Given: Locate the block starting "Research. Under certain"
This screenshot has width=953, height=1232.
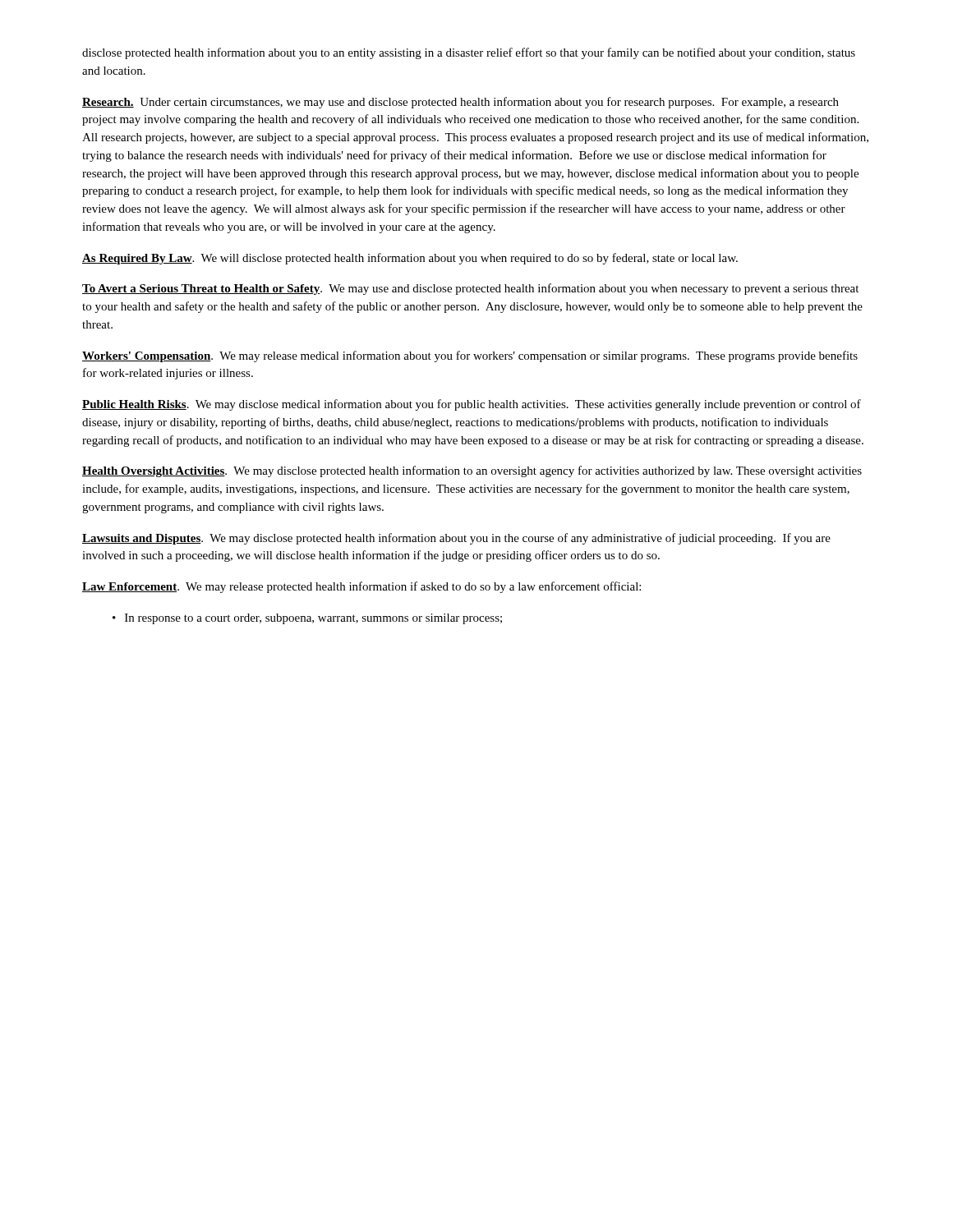Looking at the screenshot, I should (476, 164).
